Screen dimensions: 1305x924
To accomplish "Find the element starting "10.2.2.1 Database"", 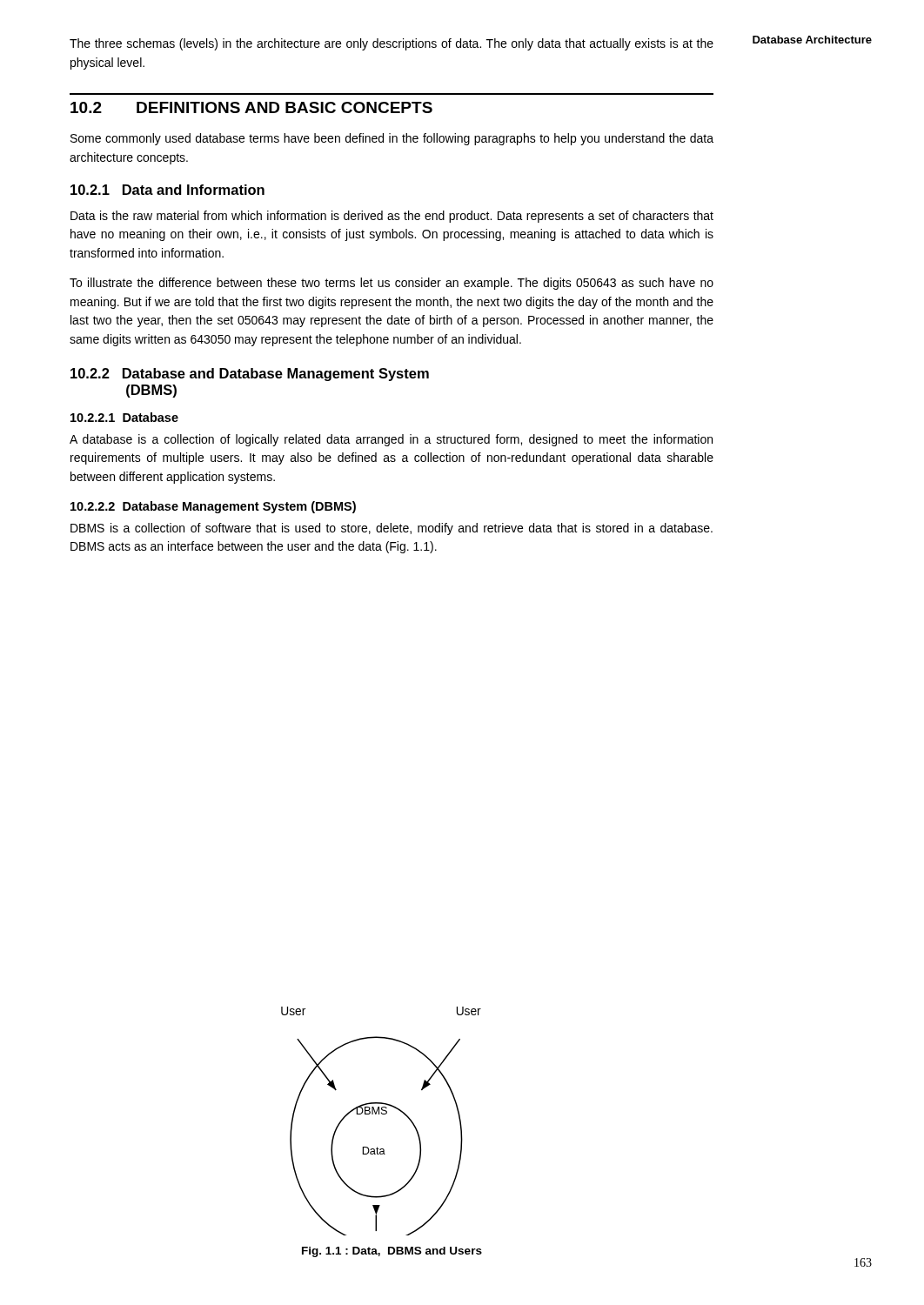I will click(x=124, y=417).
